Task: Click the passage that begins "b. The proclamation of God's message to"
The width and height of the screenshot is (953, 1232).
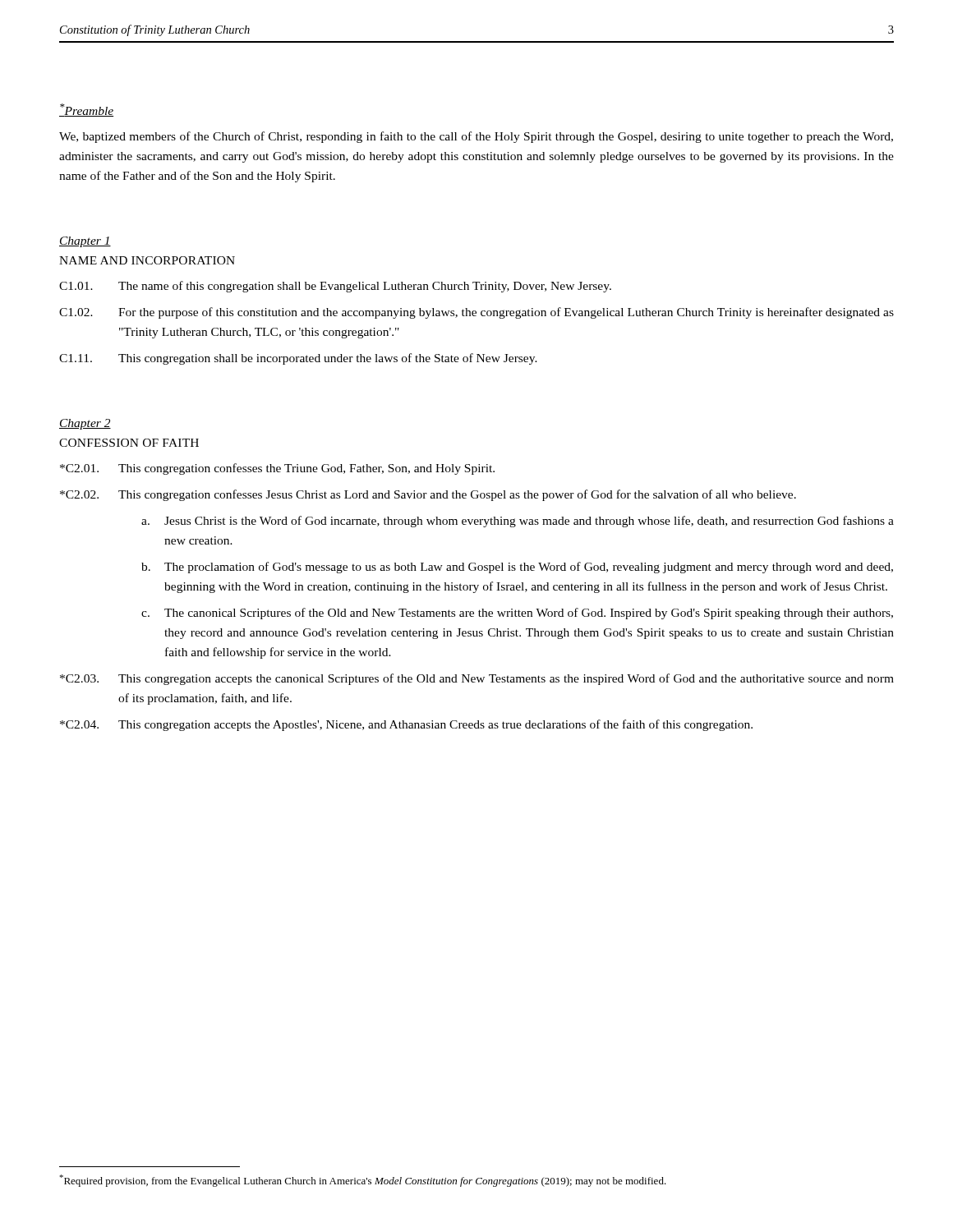Action: pyautogui.click(x=518, y=577)
